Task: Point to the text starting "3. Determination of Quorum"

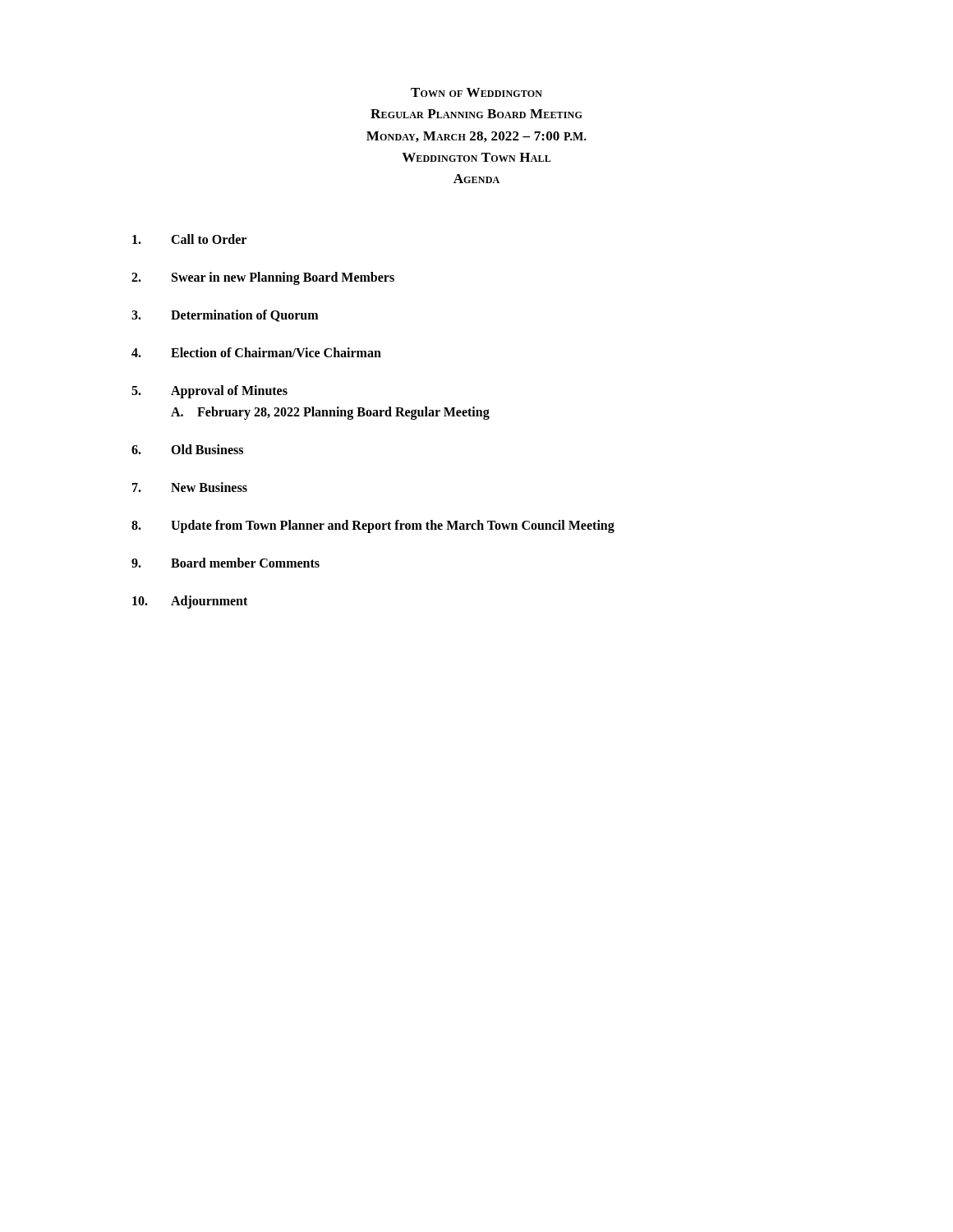Action: pos(225,316)
